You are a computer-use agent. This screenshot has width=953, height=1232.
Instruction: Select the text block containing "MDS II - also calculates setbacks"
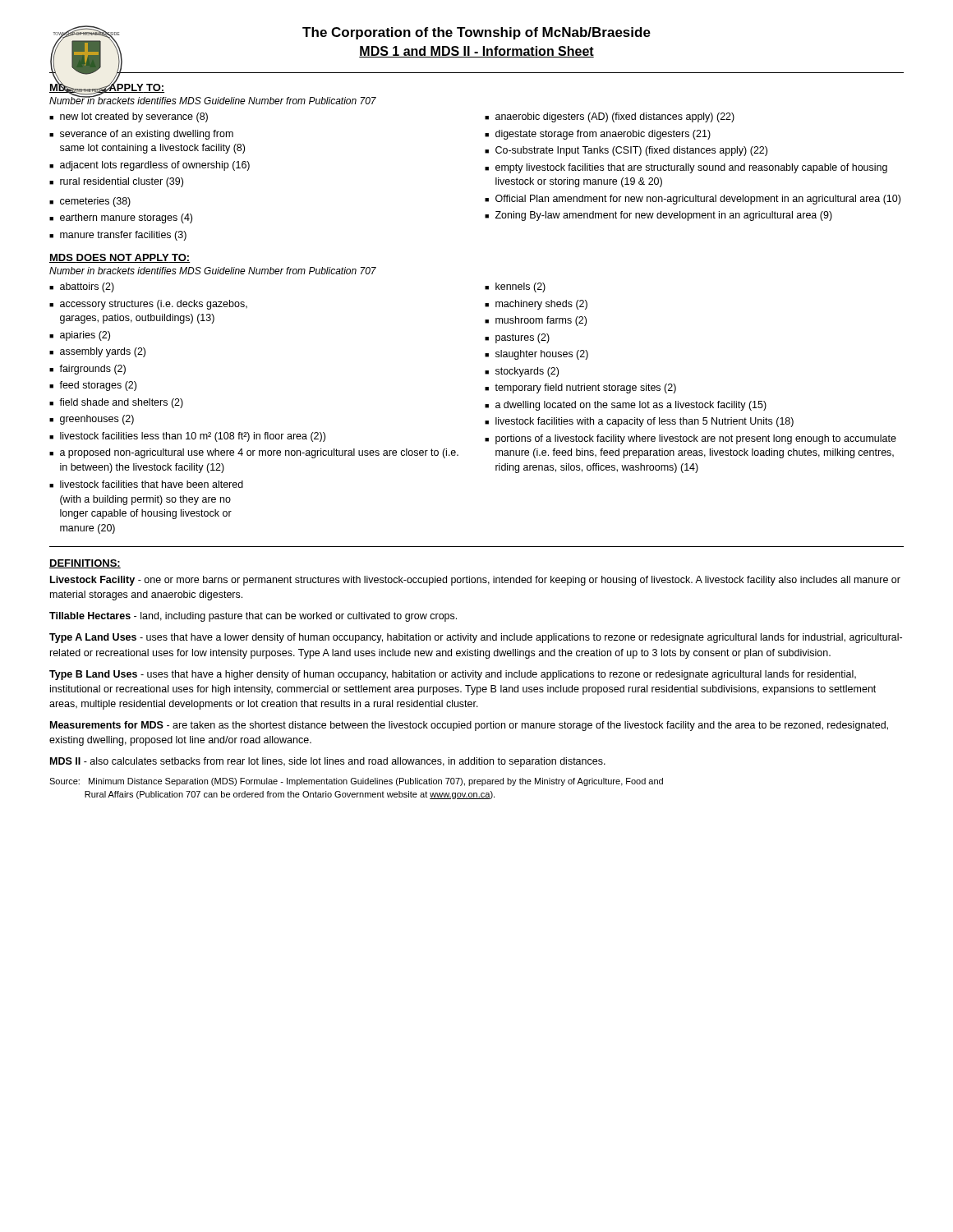point(328,762)
